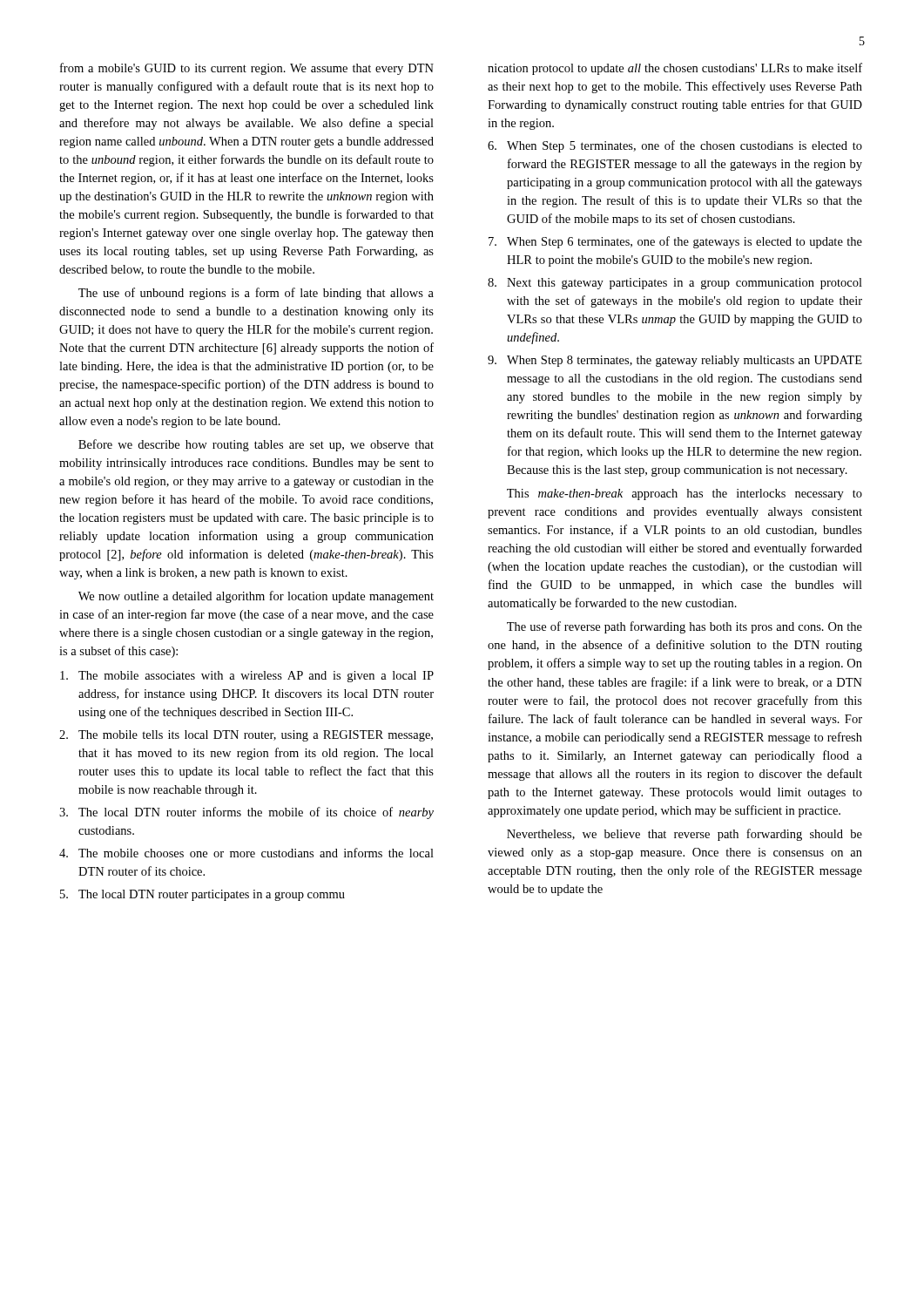This screenshot has width=924, height=1307.
Task: Navigate to the text block starting "5. The local DTN router"
Action: [x=246, y=894]
